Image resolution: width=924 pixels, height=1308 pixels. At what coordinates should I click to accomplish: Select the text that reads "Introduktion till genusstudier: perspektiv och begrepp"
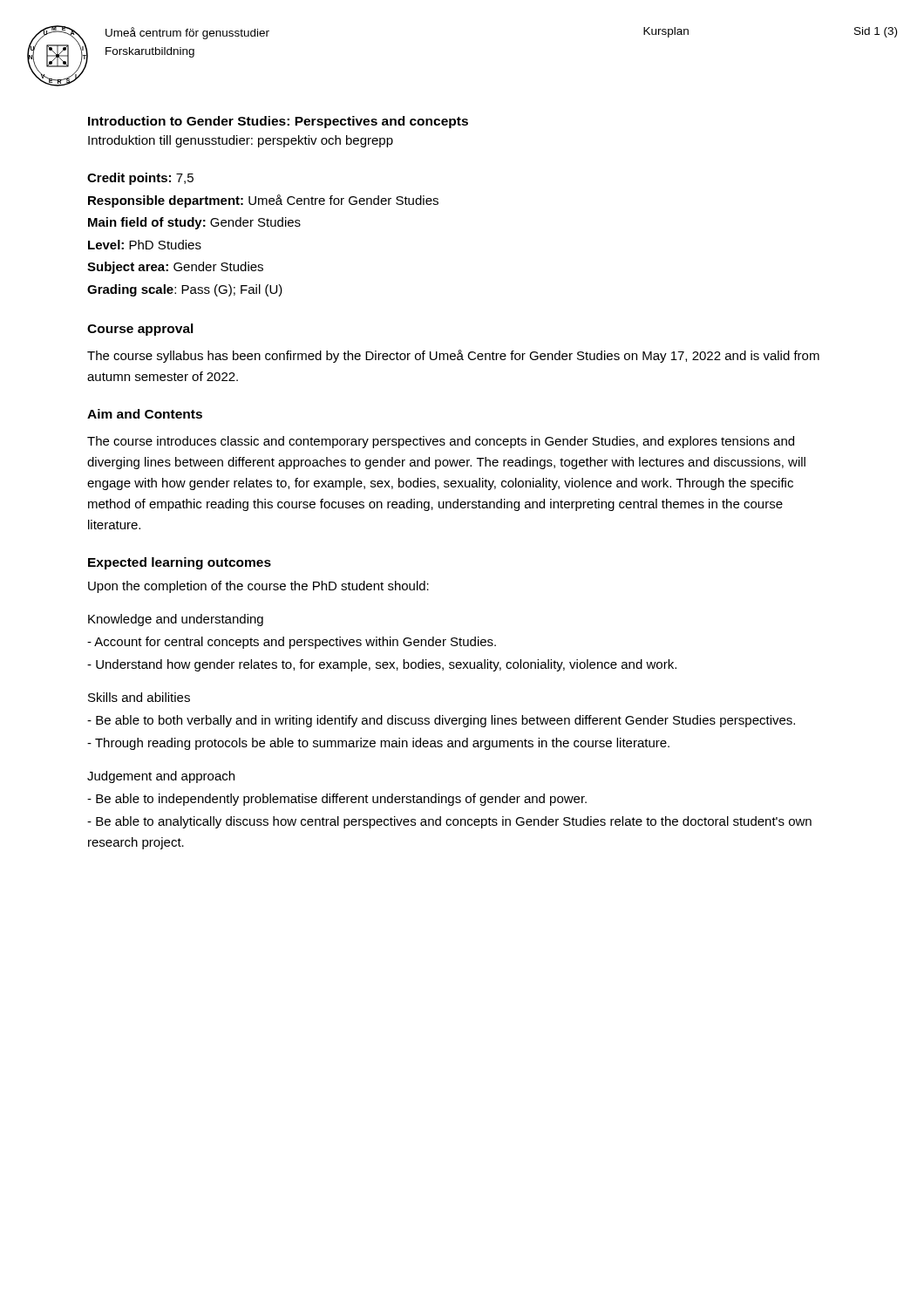click(x=240, y=140)
